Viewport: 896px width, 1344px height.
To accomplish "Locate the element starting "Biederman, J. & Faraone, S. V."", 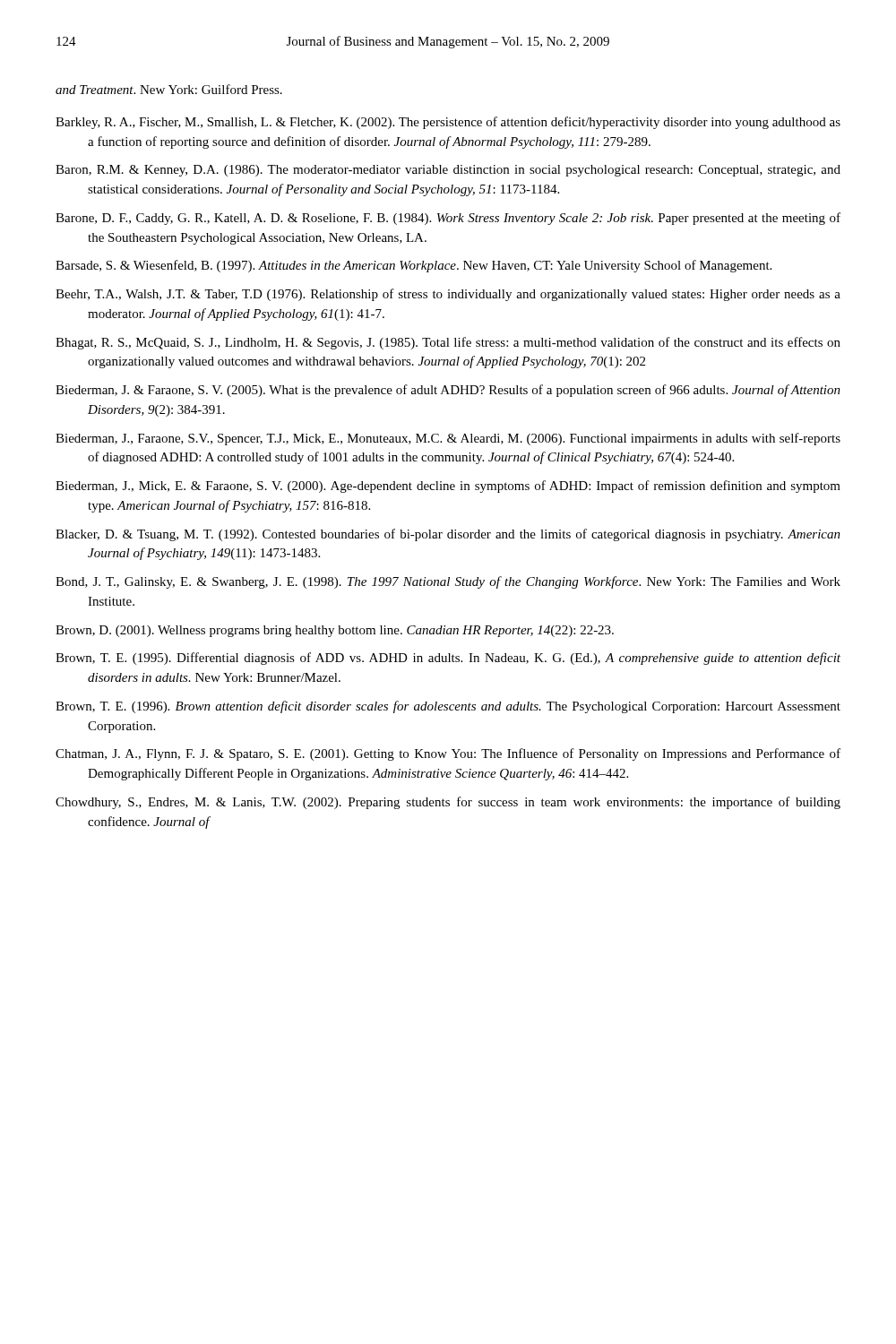I will pyautogui.click(x=448, y=400).
